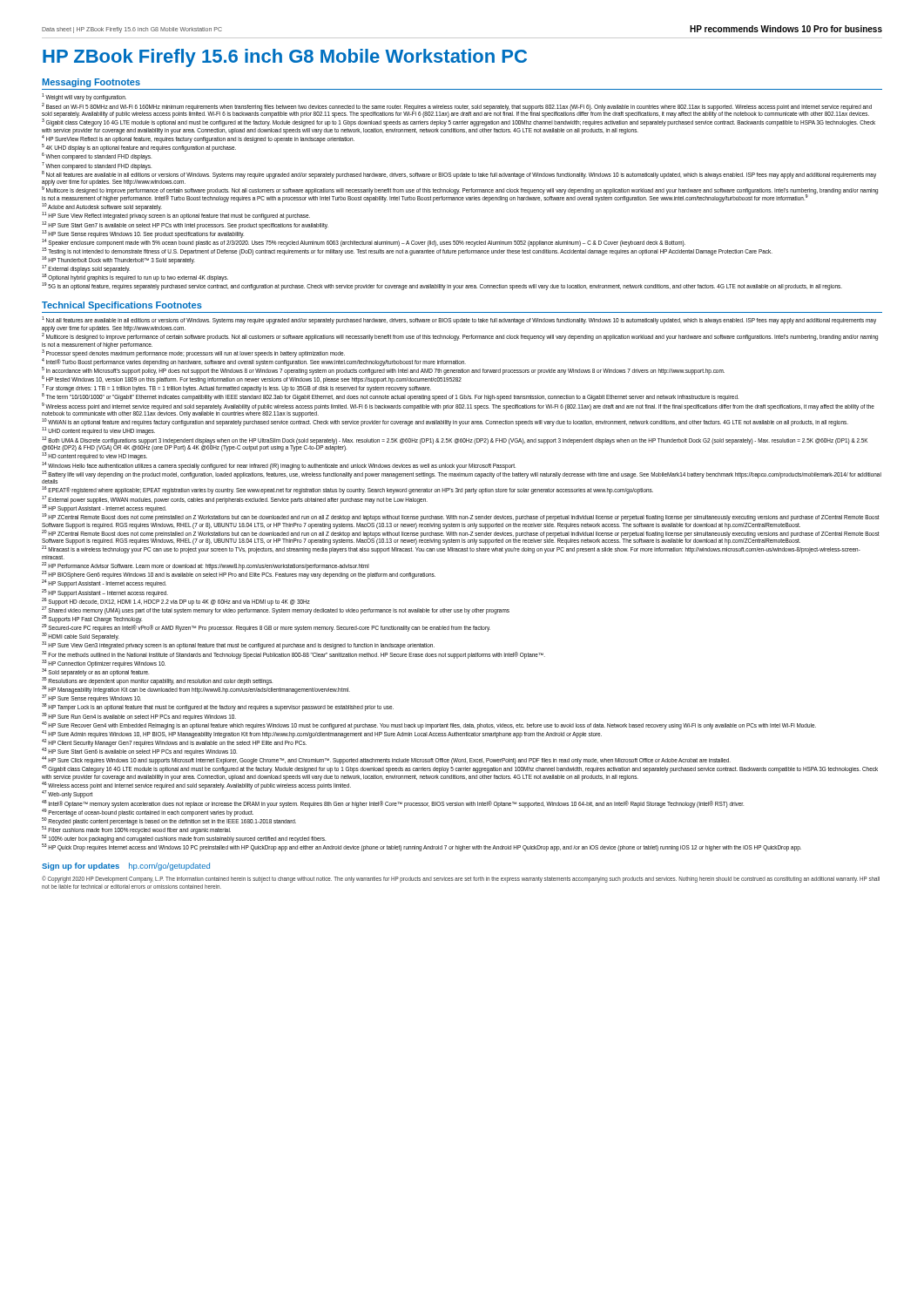Find the text block that says "1 Not all"
The width and height of the screenshot is (924, 1307).
(x=459, y=321)
